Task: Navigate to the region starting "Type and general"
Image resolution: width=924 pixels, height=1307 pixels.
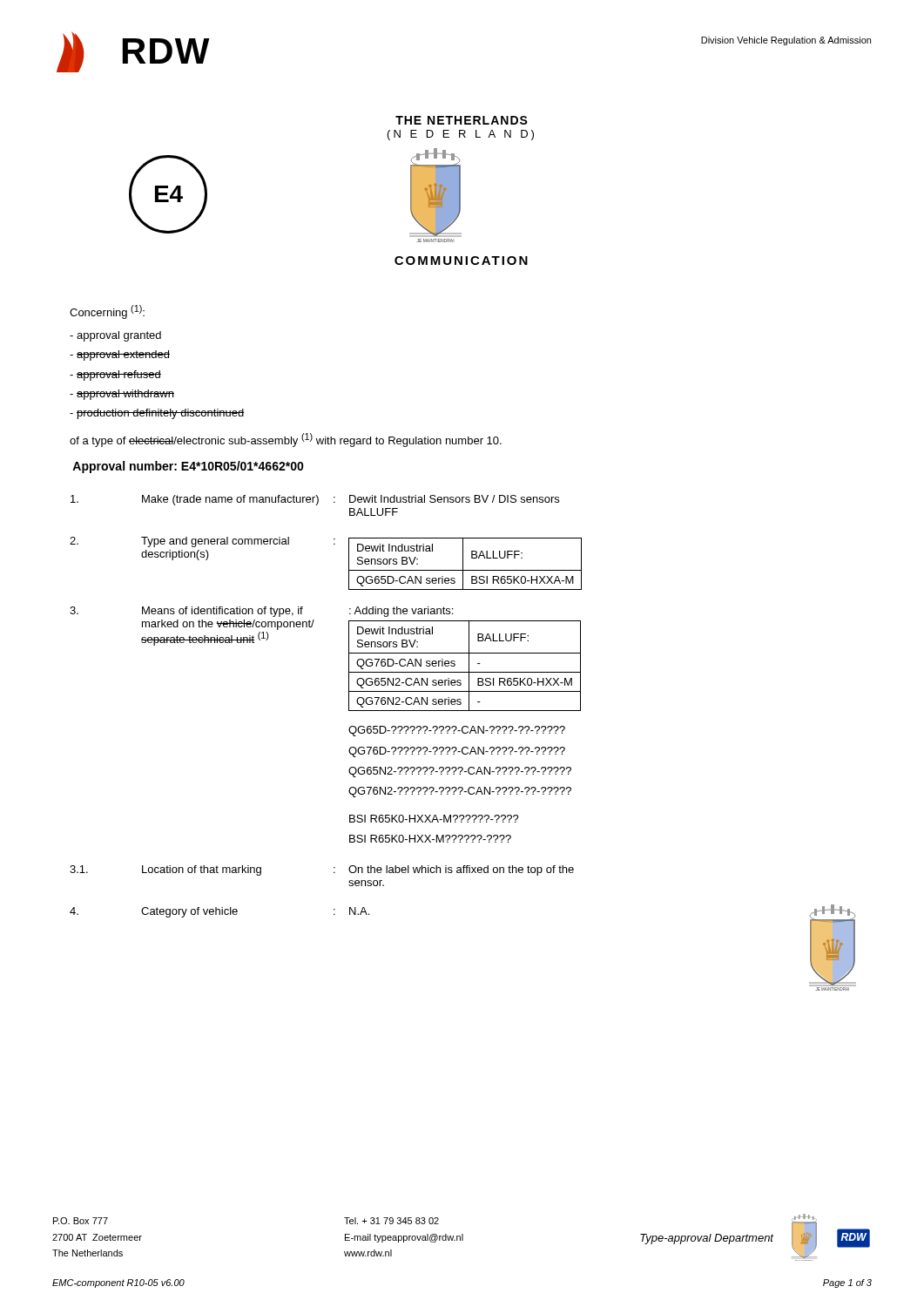Action: [215, 547]
